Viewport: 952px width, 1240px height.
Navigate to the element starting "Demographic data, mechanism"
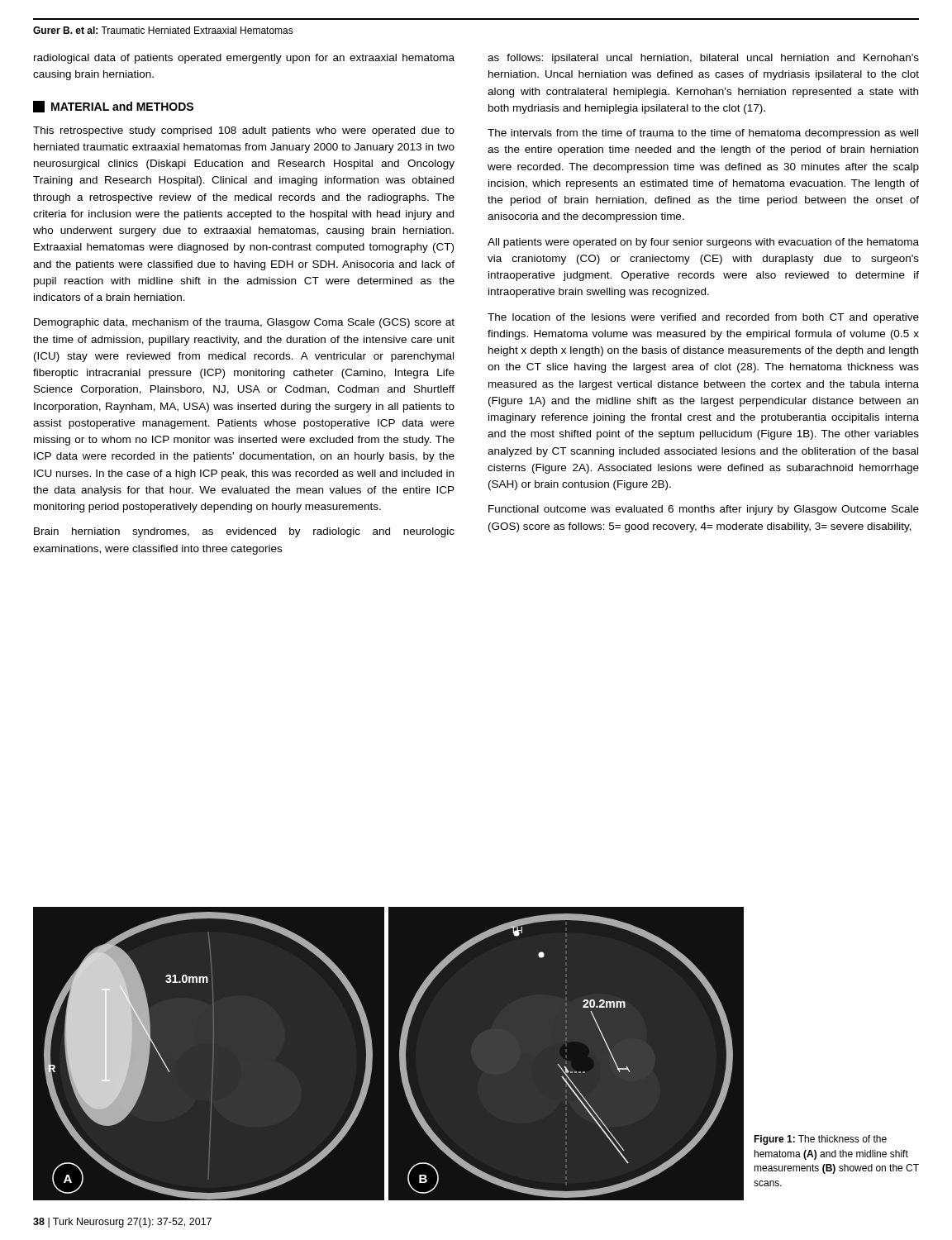[244, 415]
